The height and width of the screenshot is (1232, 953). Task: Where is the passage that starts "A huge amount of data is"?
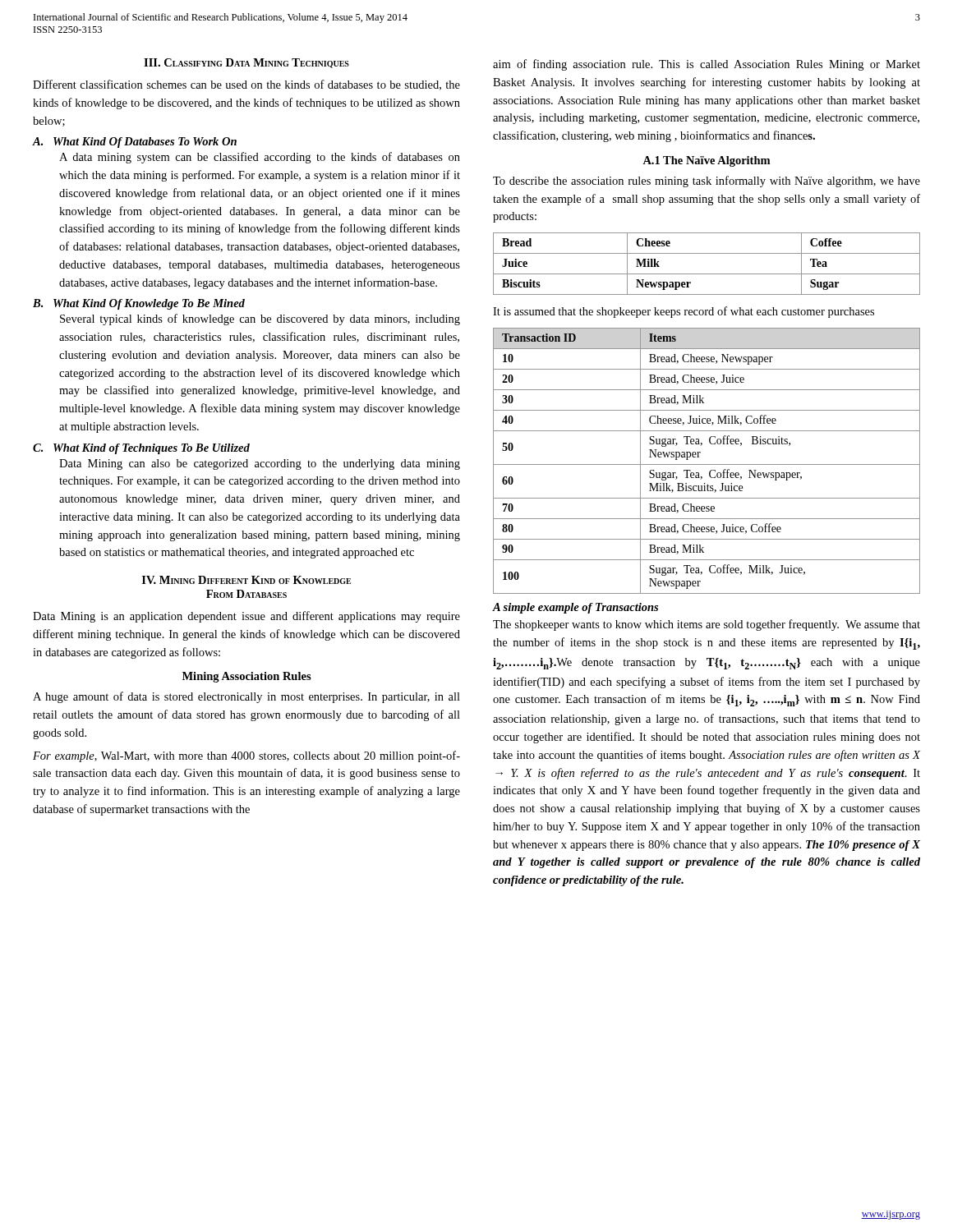tap(246, 715)
